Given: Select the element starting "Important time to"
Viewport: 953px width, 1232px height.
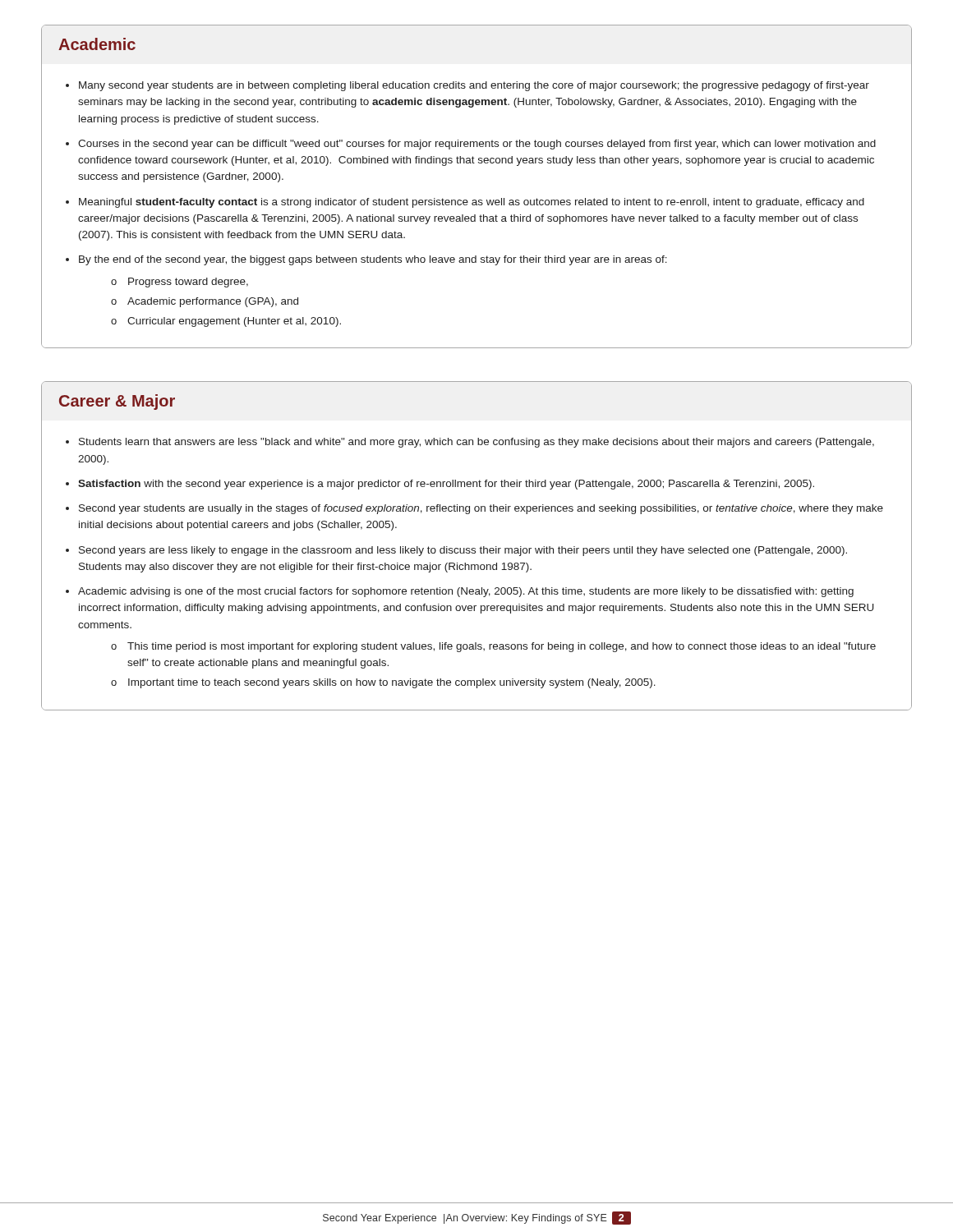Looking at the screenshot, I should tap(392, 682).
